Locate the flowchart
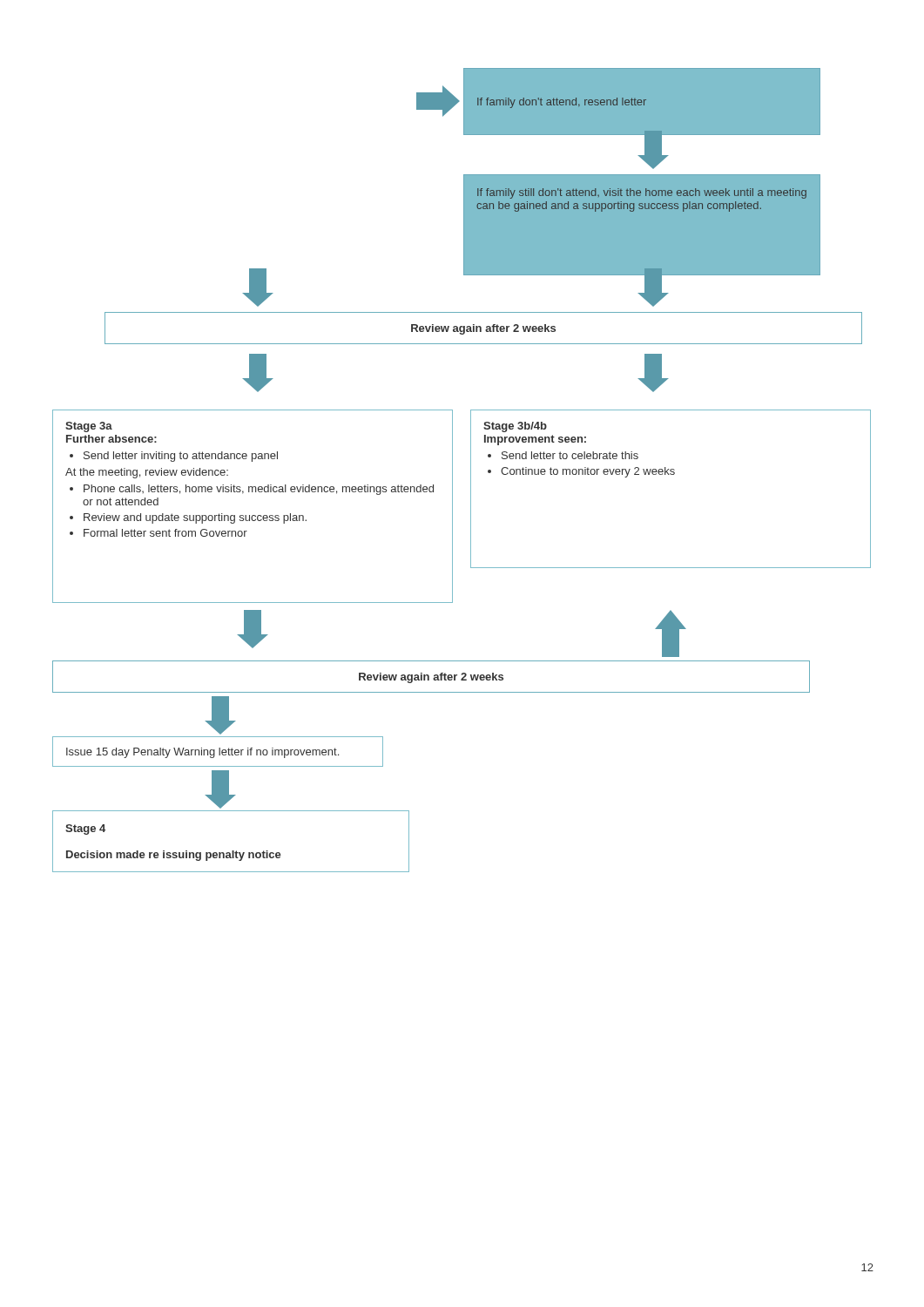Image resolution: width=924 pixels, height=1307 pixels. point(462,458)
